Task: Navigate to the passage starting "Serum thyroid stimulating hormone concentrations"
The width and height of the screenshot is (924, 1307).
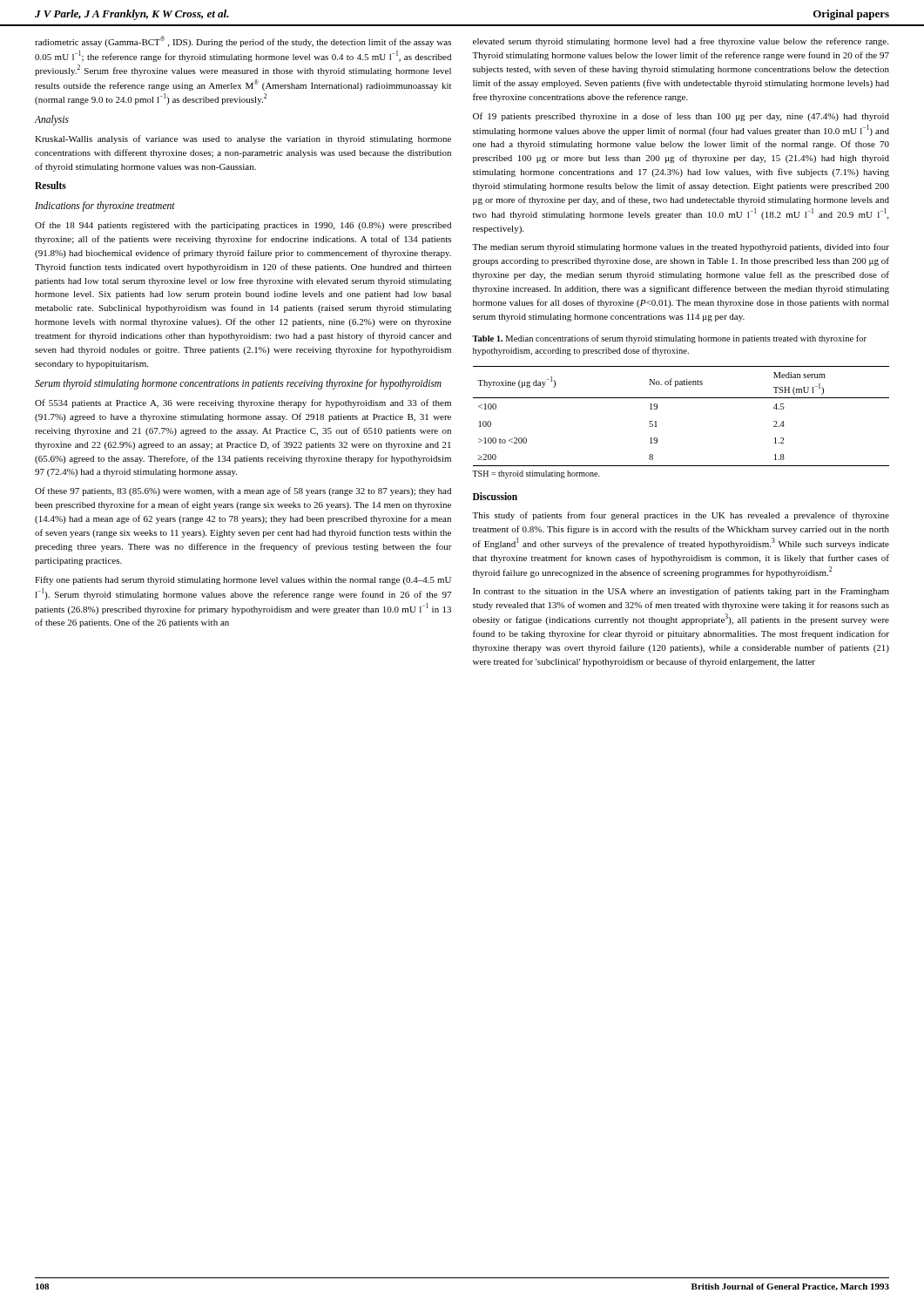Action: [243, 384]
